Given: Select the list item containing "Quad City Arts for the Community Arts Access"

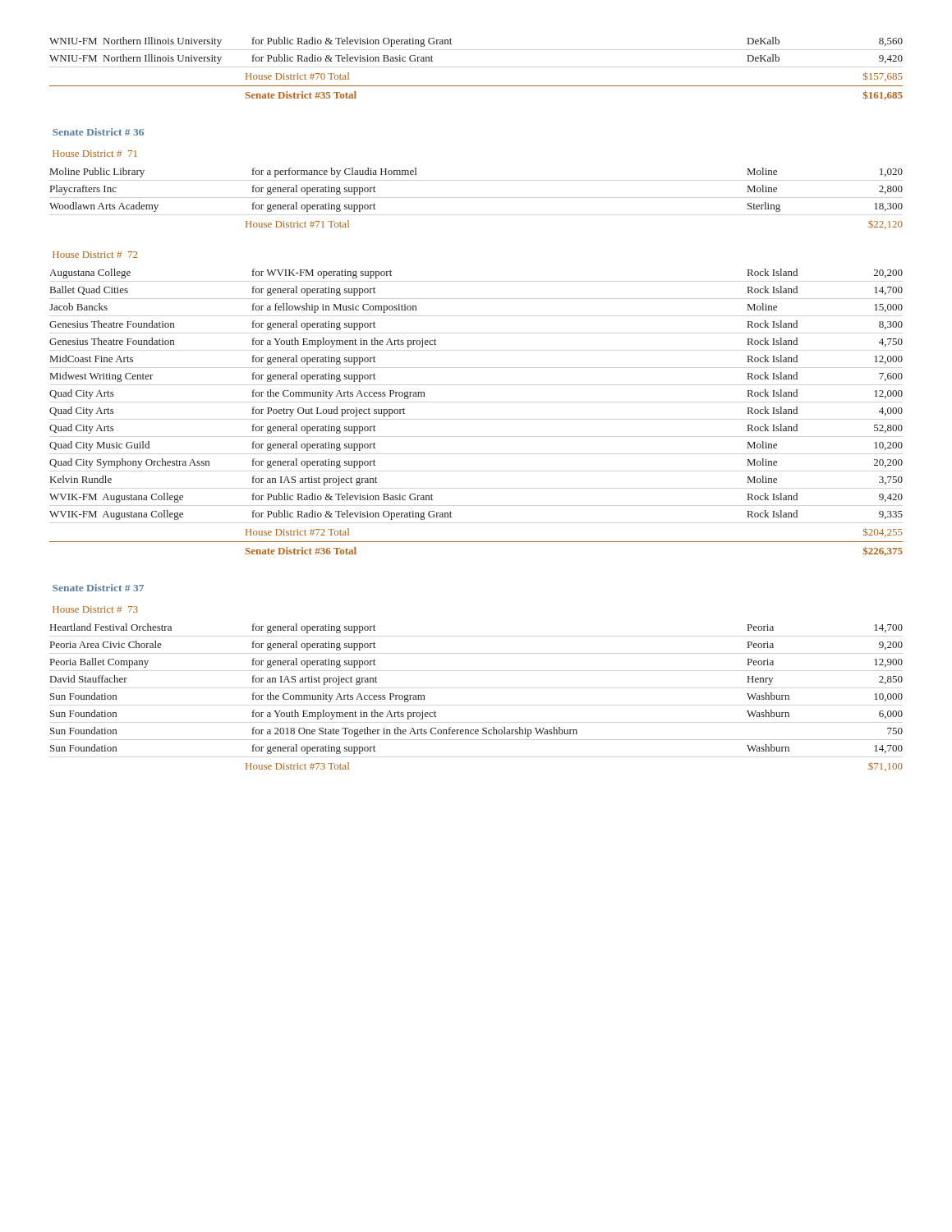Looking at the screenshot, I should pos(82,395).
